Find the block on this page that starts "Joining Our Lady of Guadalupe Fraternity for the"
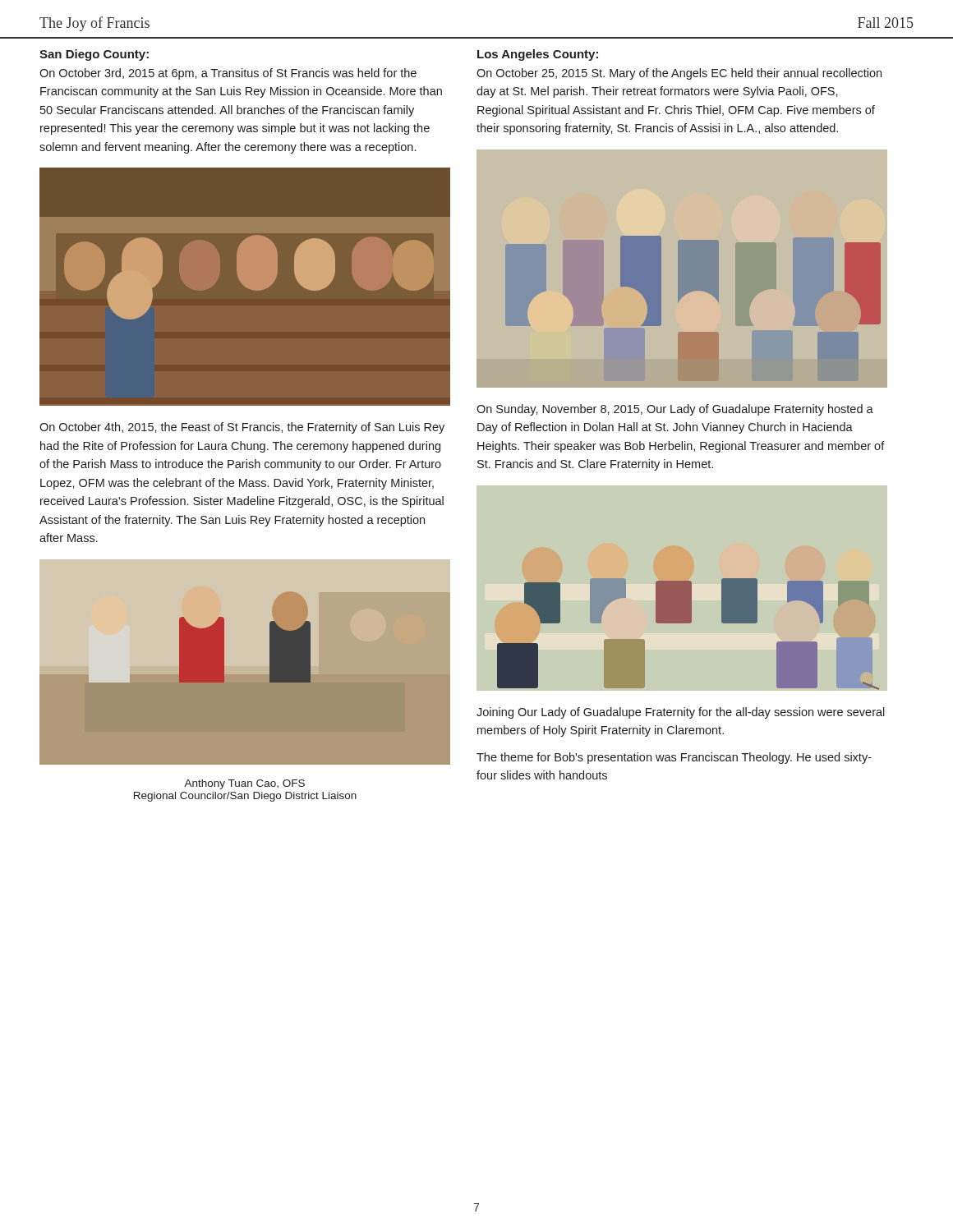This screenshot has width=953, height=1232. tap(681, 721)
